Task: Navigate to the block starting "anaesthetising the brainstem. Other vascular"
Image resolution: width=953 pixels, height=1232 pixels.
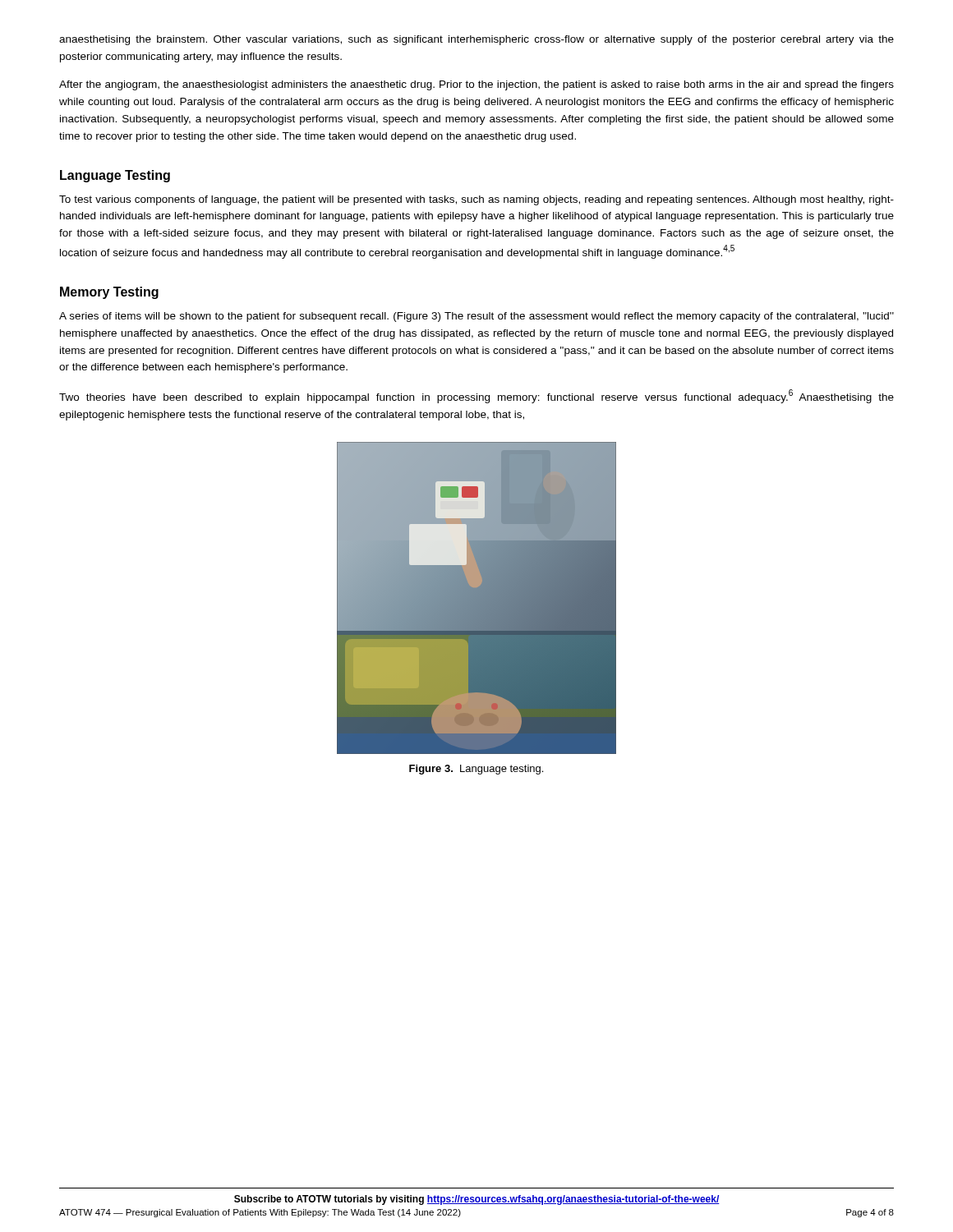Action: (x=476, y=48)
